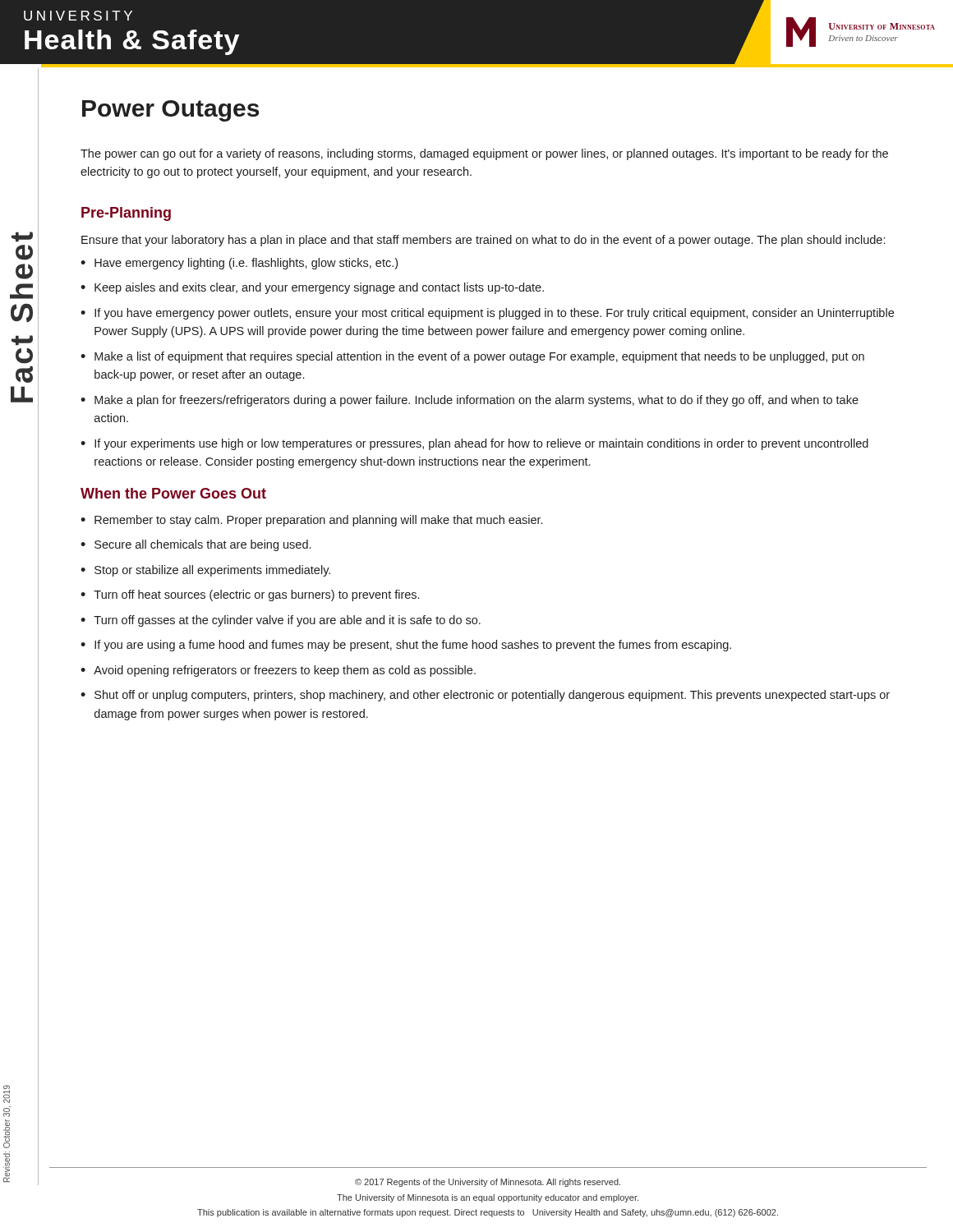Locate the block of text that opens with "• Have emergency lighting (i.e."
Image resolution: width=953 pixels, height=1232 pixels.
239,263
